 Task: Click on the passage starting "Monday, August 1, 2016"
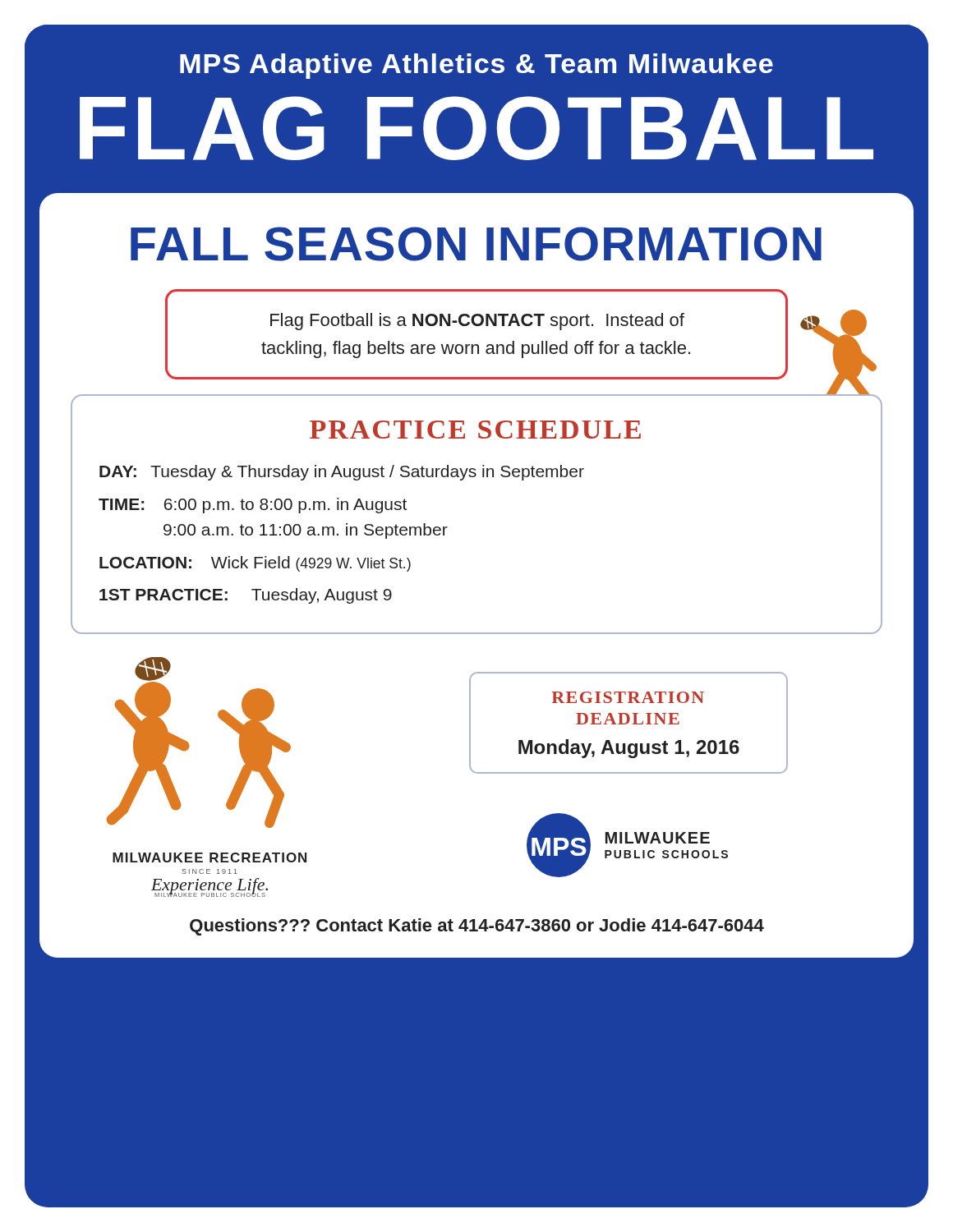point(629,747)
